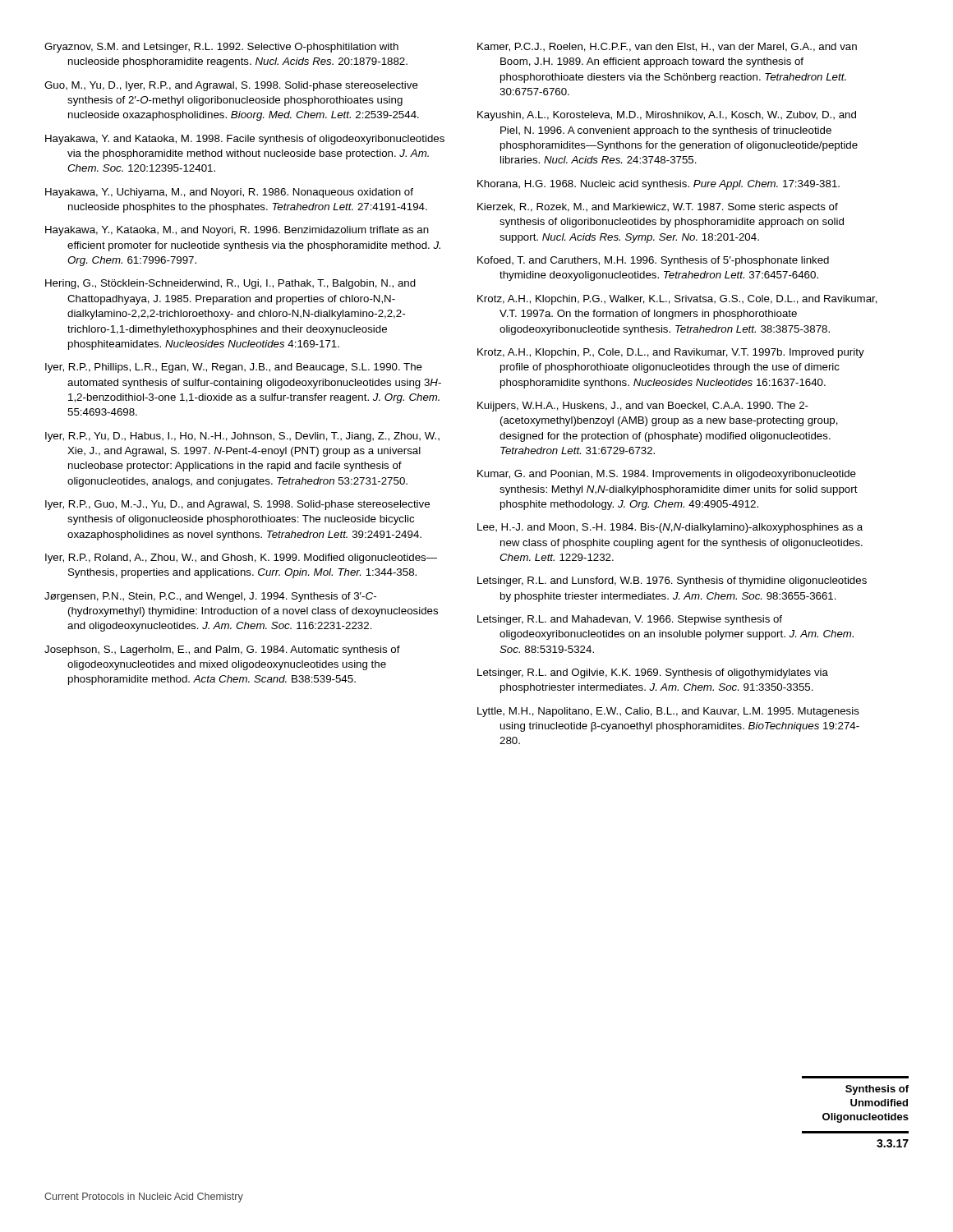953x1232 pixels.
Task: Select the list item that says "Lee, H.-J. and Moon, S.-H."
Action: pos(670,542)
